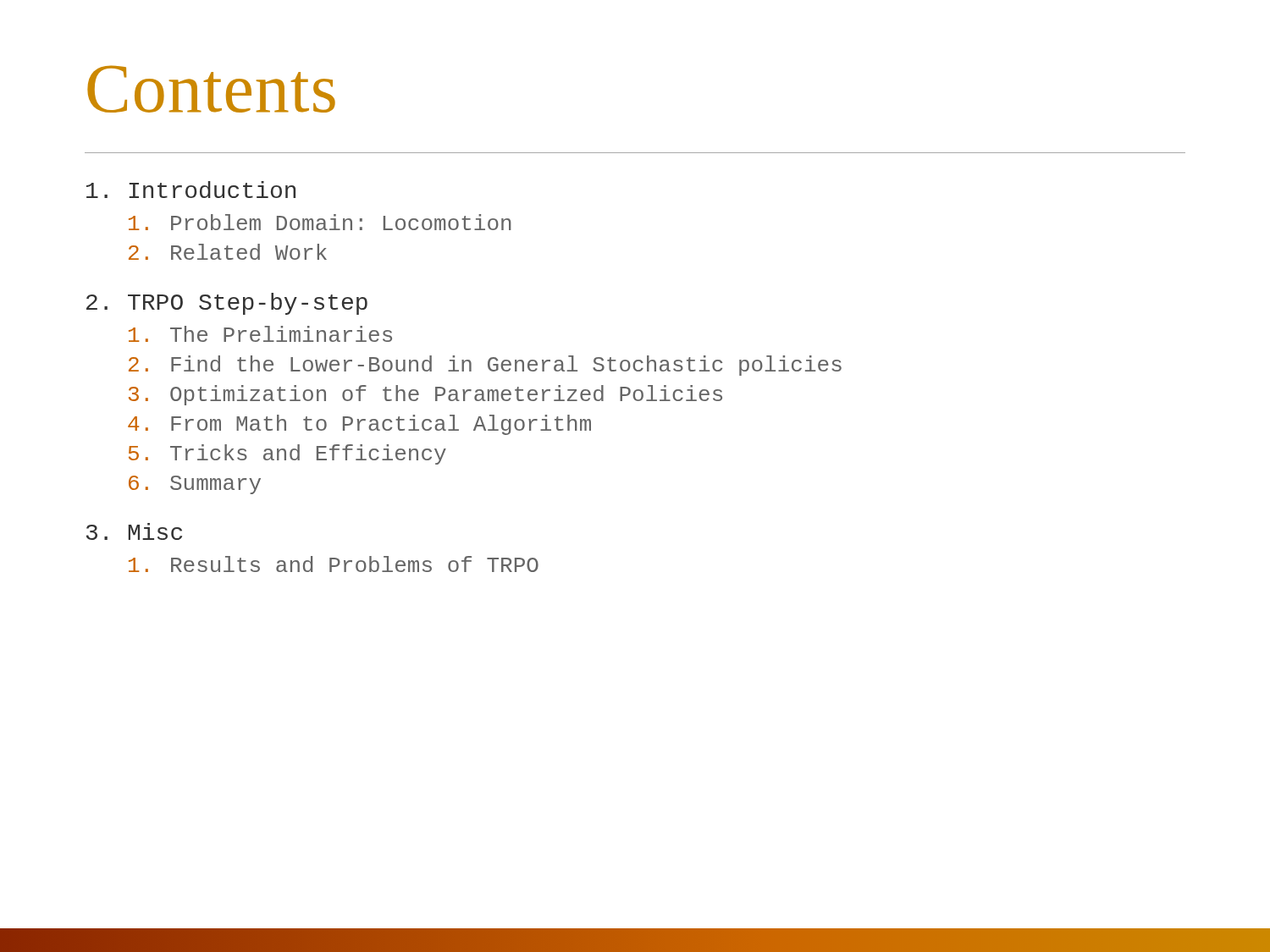Click on the list item that reads "4. From Math"

(x=360, y=425)
